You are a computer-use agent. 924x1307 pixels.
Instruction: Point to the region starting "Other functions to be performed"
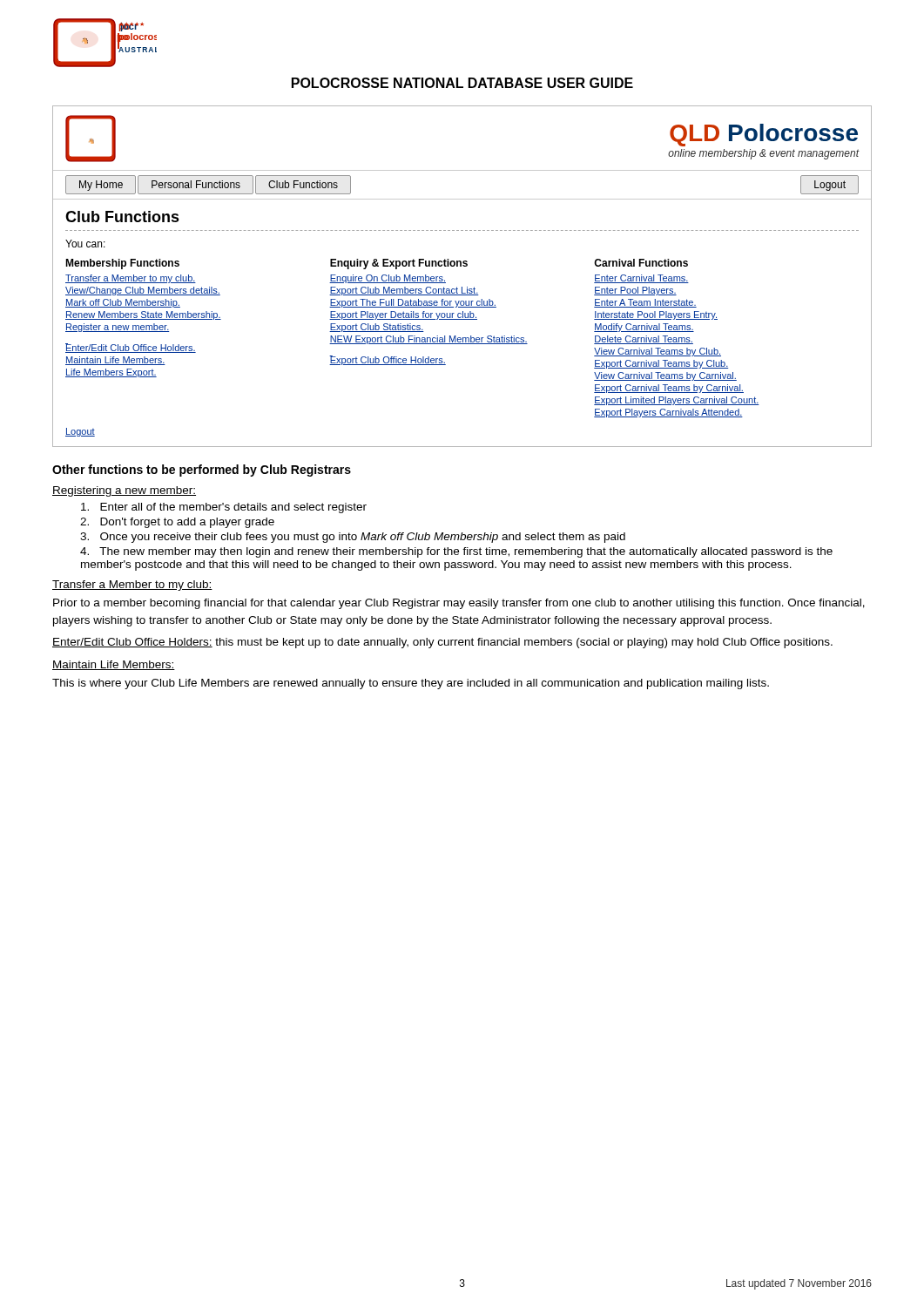pos(202,470)
